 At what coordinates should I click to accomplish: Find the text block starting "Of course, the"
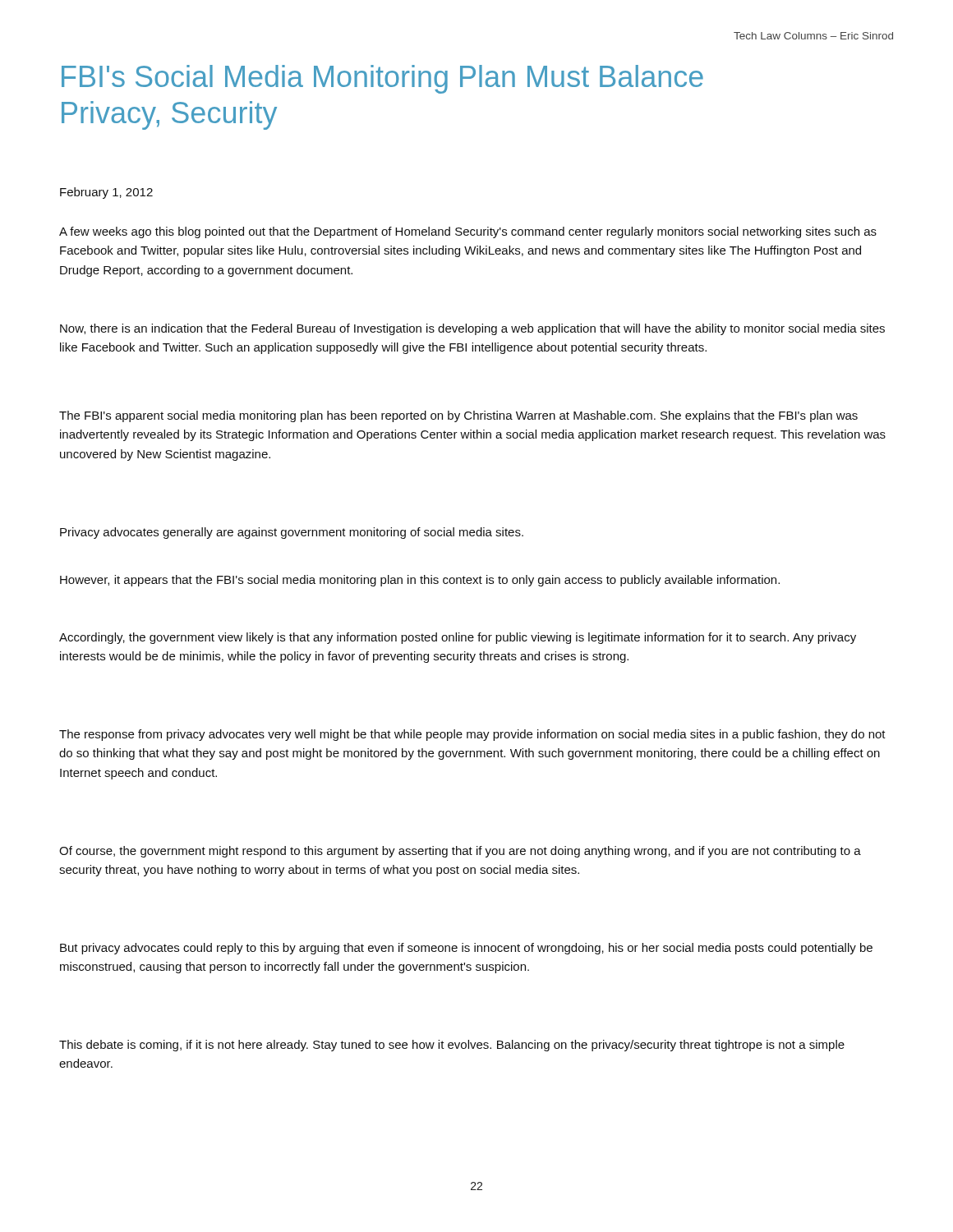click(x=460, y=860)
